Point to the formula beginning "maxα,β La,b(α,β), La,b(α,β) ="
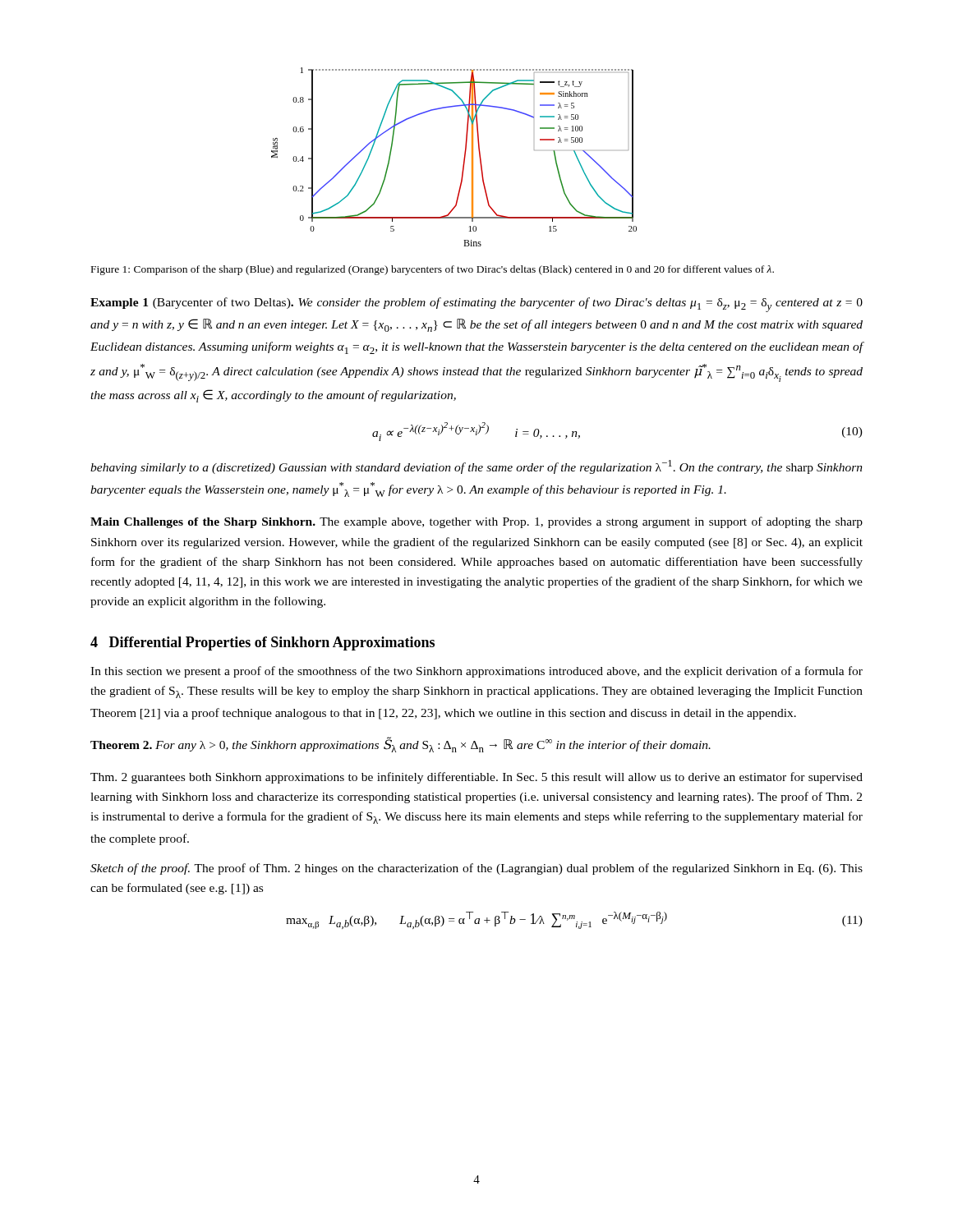 tap(574, 920)
